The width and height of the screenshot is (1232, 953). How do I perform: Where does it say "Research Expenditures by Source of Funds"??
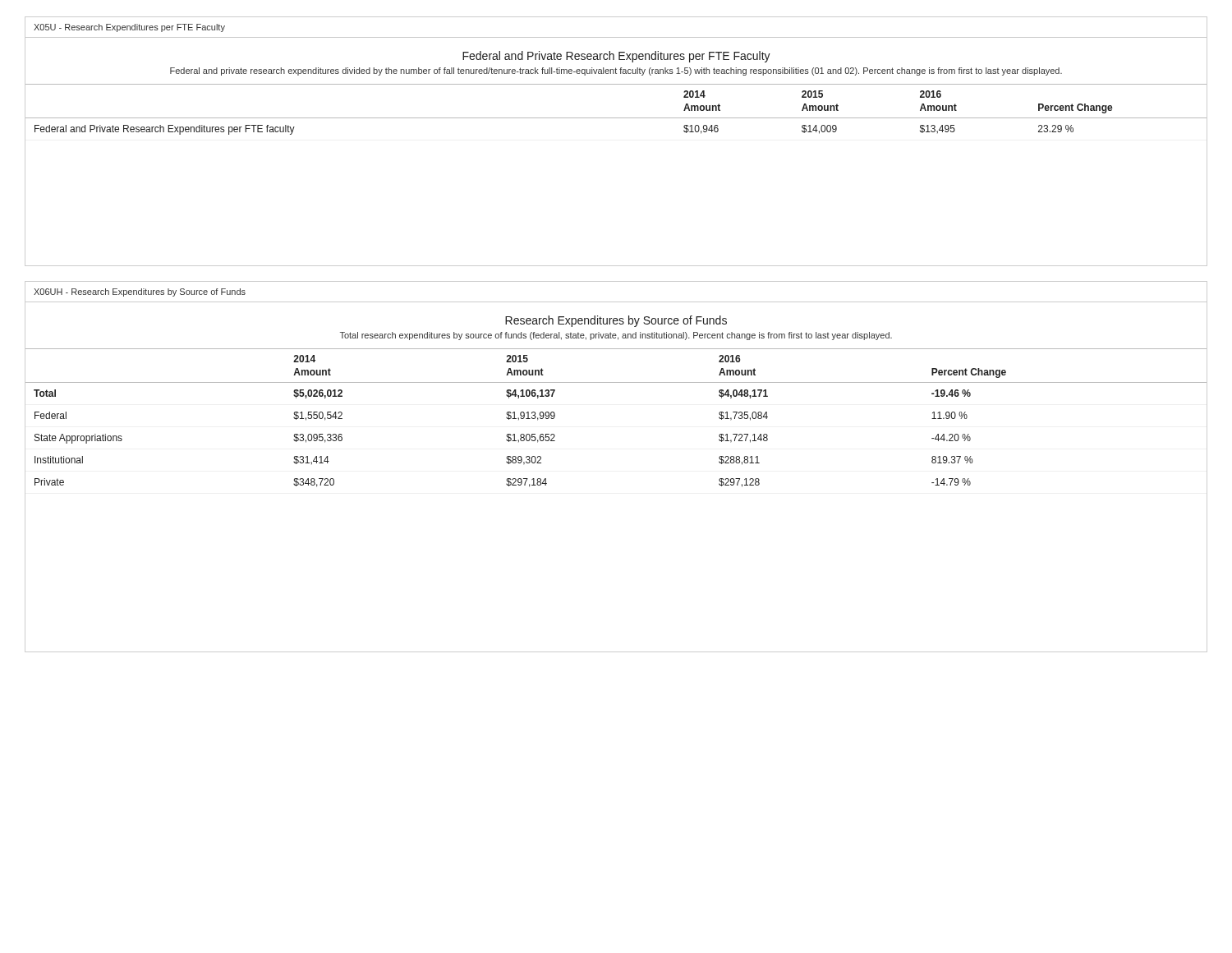[616, 320]
